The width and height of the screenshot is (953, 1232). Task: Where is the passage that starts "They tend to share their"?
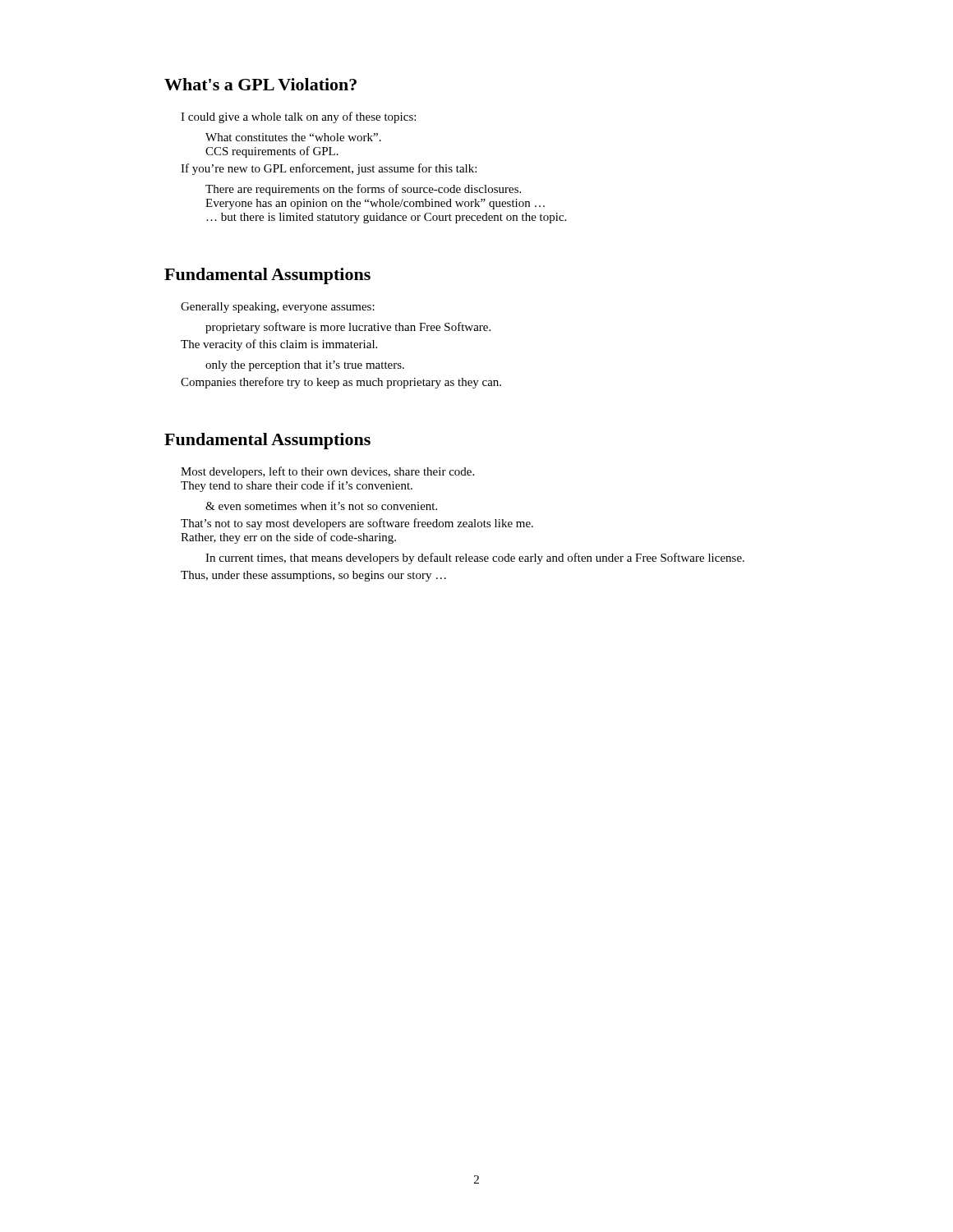[297, 486]
